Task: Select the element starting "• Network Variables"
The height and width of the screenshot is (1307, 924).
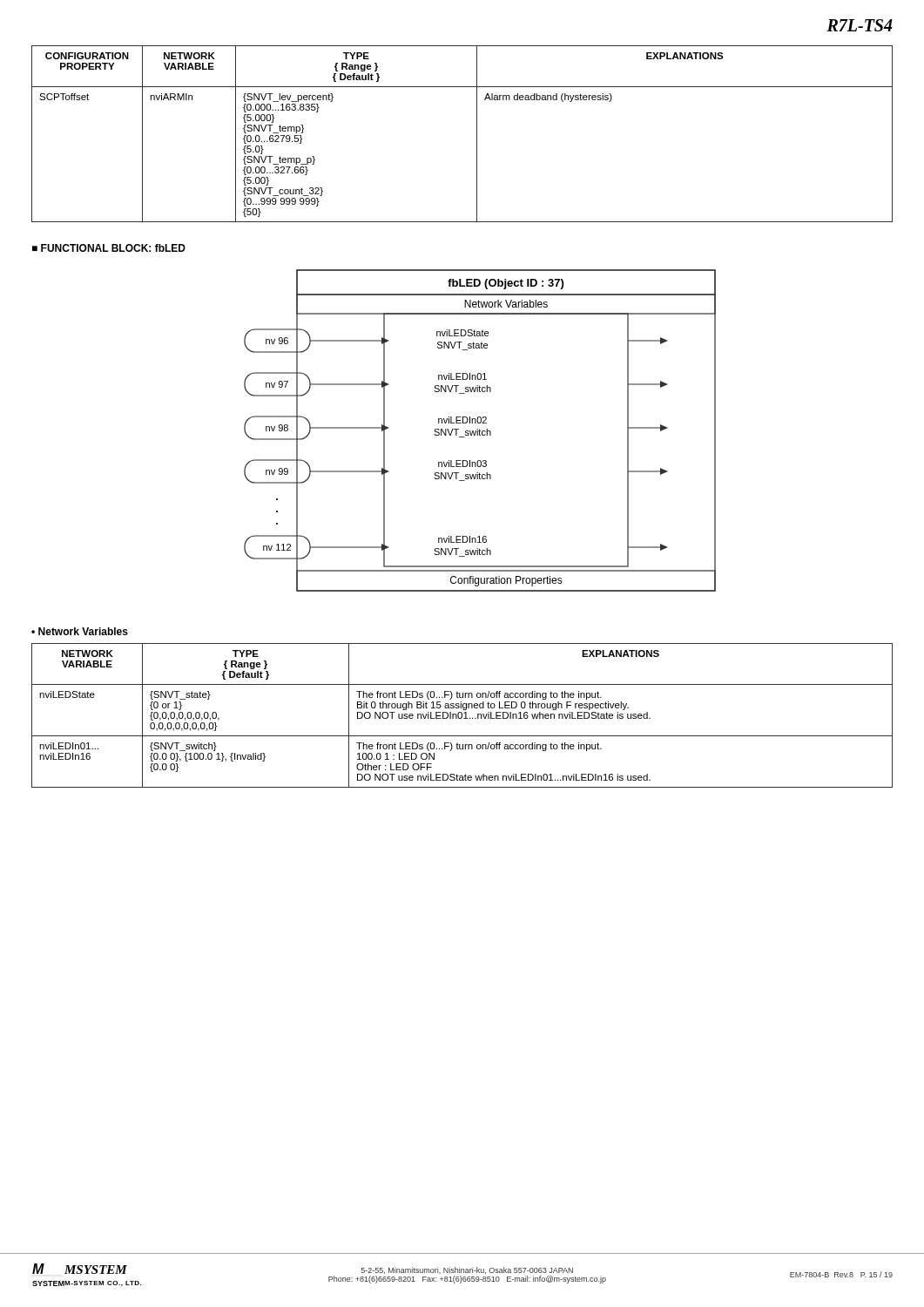Action: point(80,632)
